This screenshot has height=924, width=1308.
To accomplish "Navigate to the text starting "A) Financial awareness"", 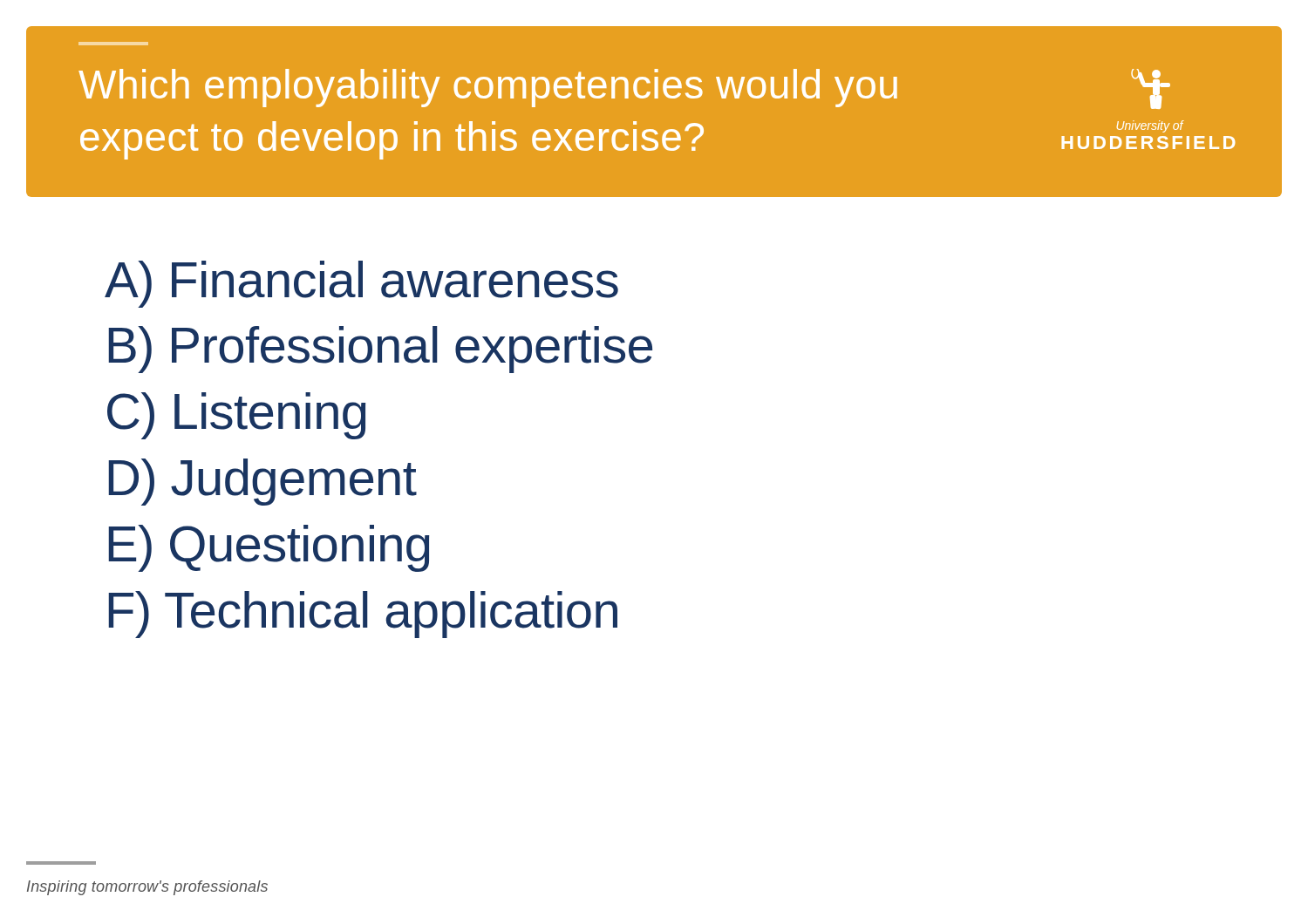I will tap(362, 280).
